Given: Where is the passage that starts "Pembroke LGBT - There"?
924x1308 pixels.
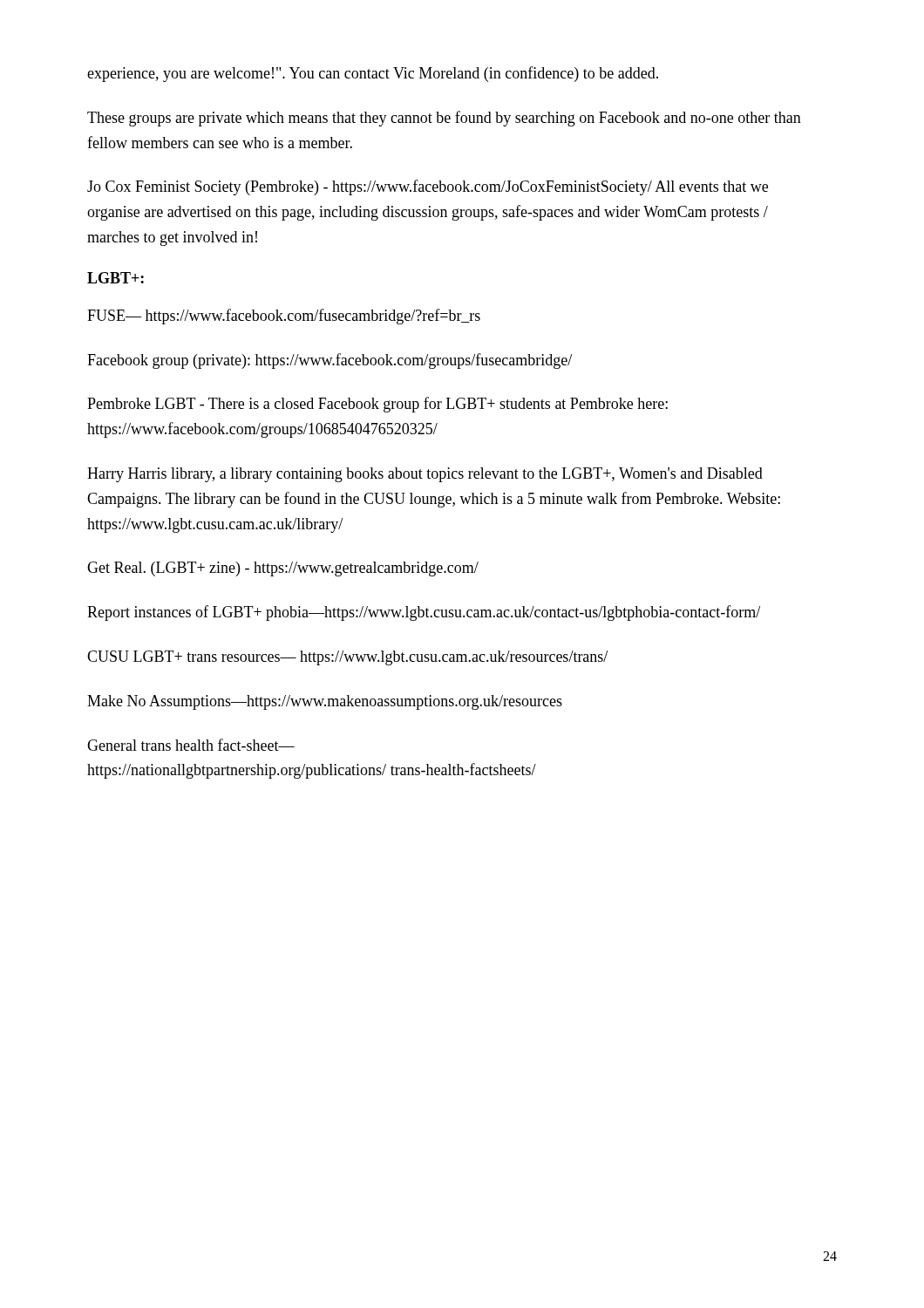Looking at the screenshot, I should 378,417.
